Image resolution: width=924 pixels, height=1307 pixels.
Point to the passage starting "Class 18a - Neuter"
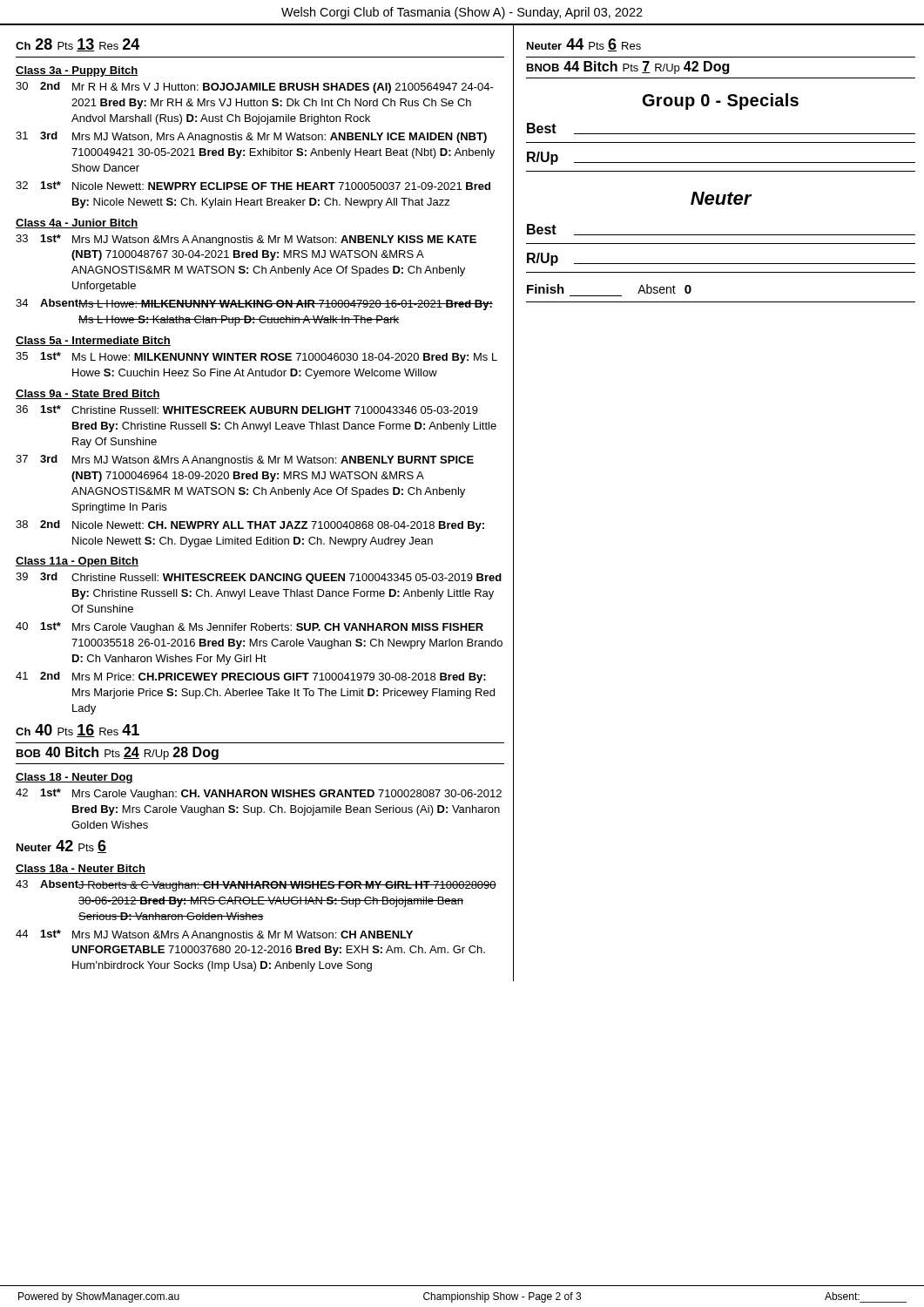81,868
